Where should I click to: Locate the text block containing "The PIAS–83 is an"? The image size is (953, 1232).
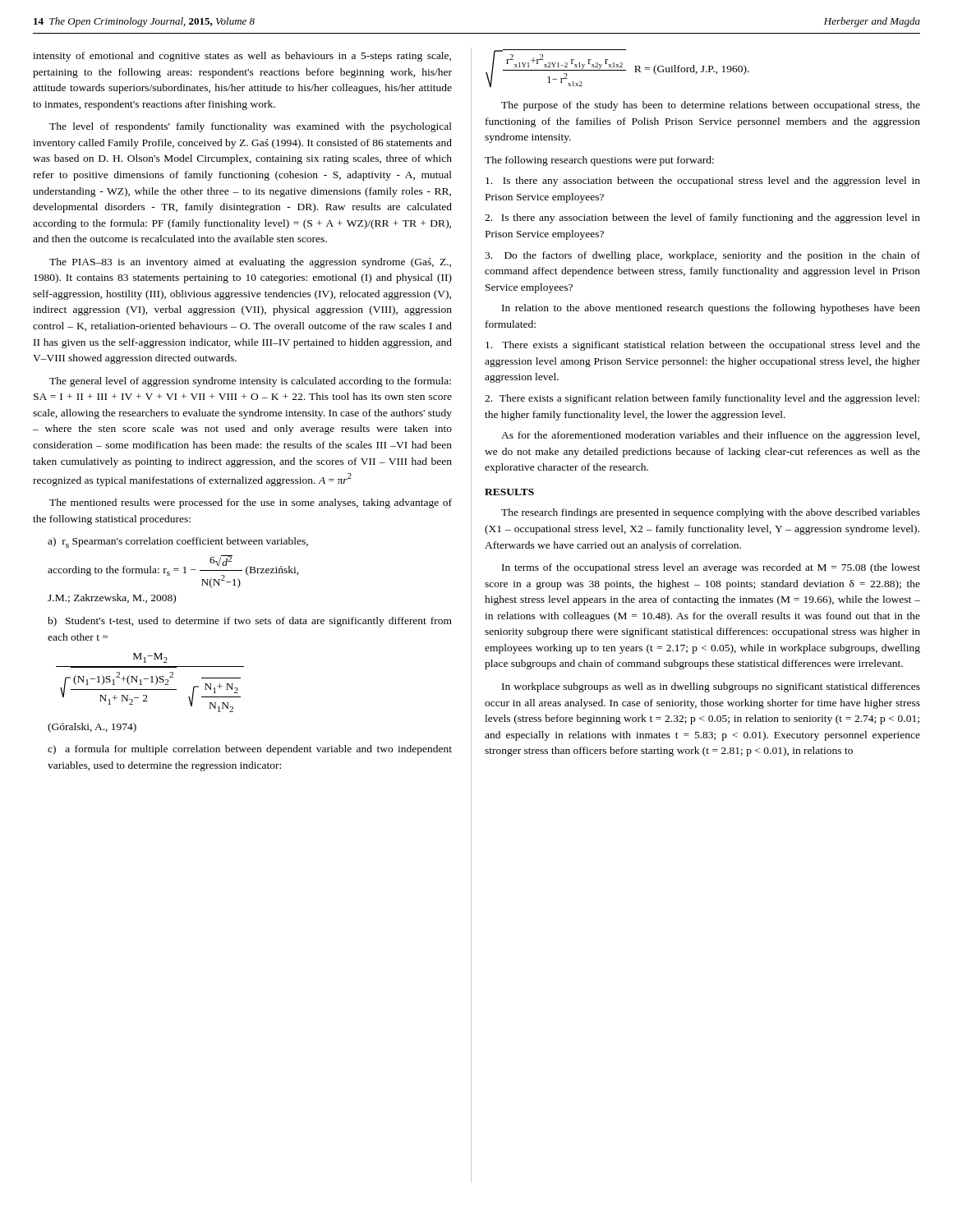[242, 310]
